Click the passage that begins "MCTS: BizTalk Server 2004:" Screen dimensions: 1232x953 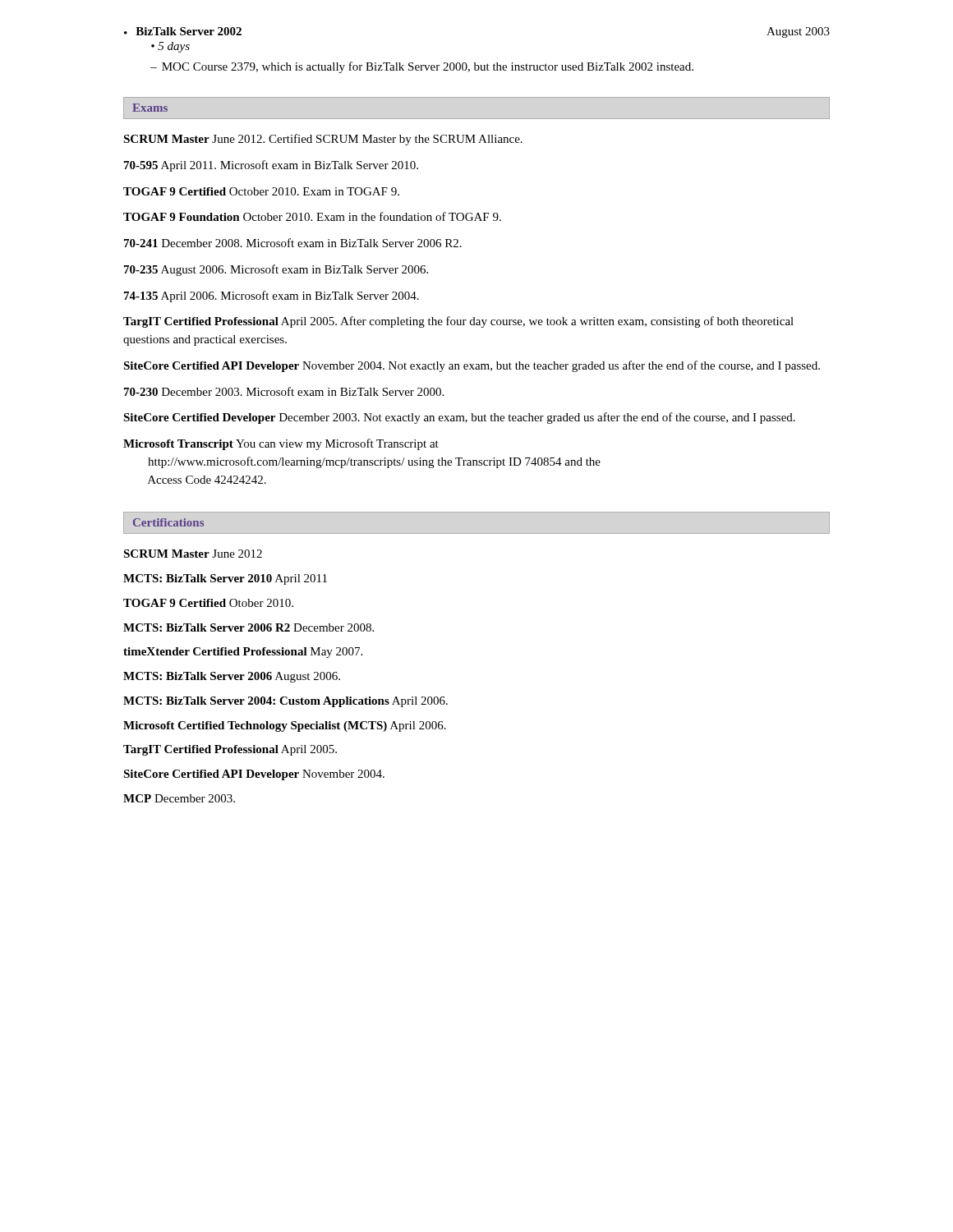click(x=286, y=700)
